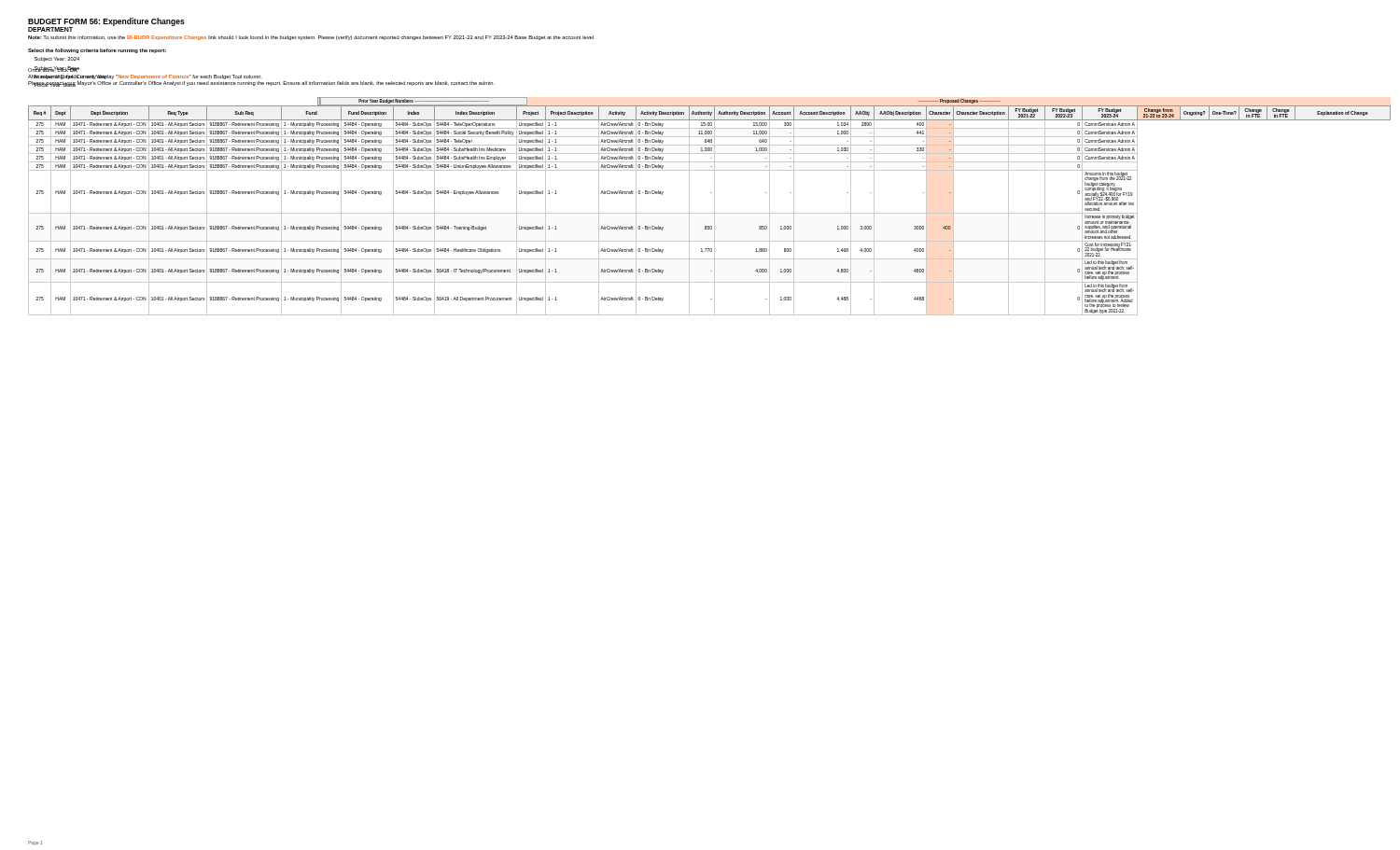Find the list item containing "After exporting, fields in"

pyautogui.click(x=145, y=76)
